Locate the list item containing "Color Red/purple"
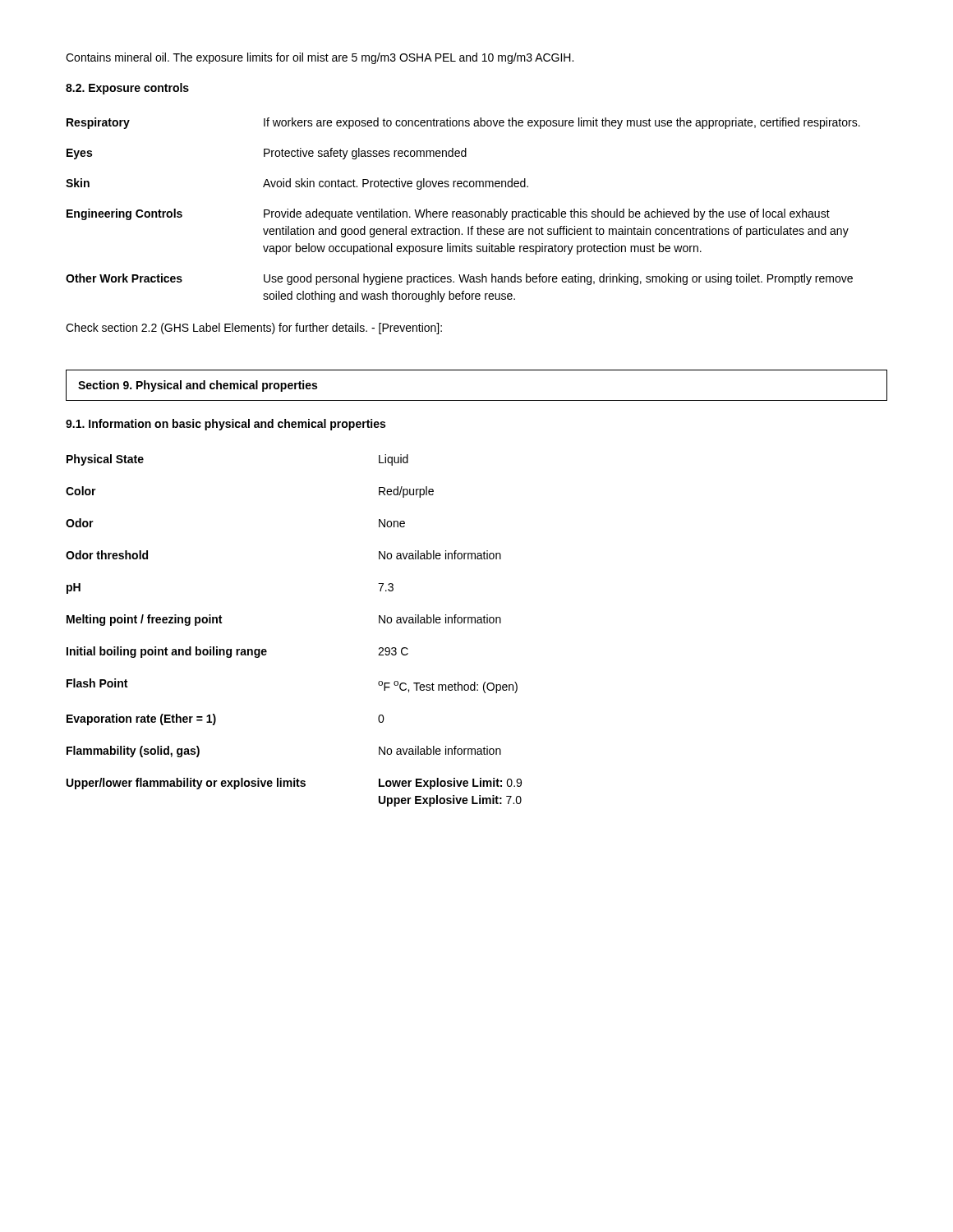 click(83, 492)
